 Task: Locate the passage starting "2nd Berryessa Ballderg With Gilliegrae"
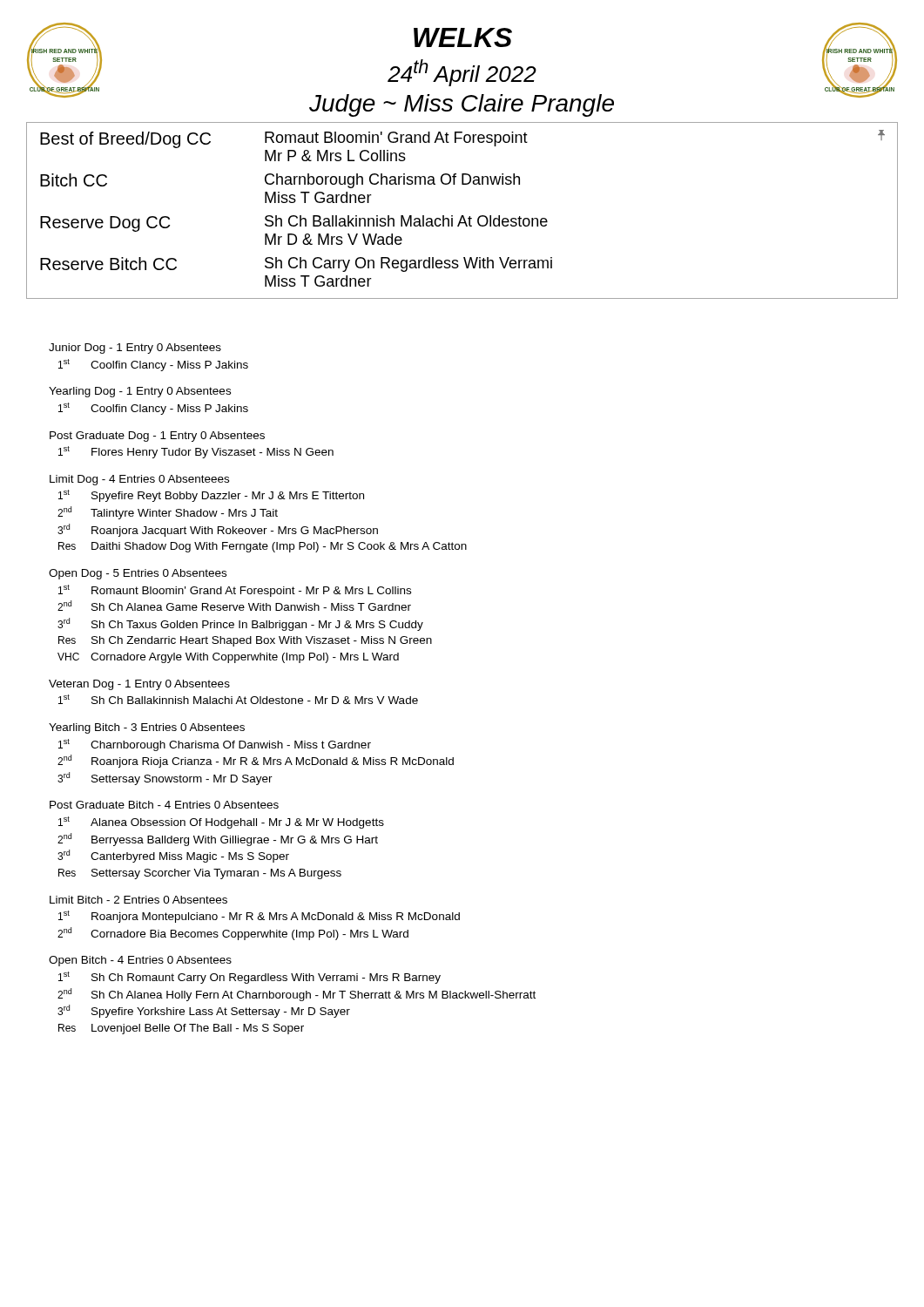tap(218, 840)
